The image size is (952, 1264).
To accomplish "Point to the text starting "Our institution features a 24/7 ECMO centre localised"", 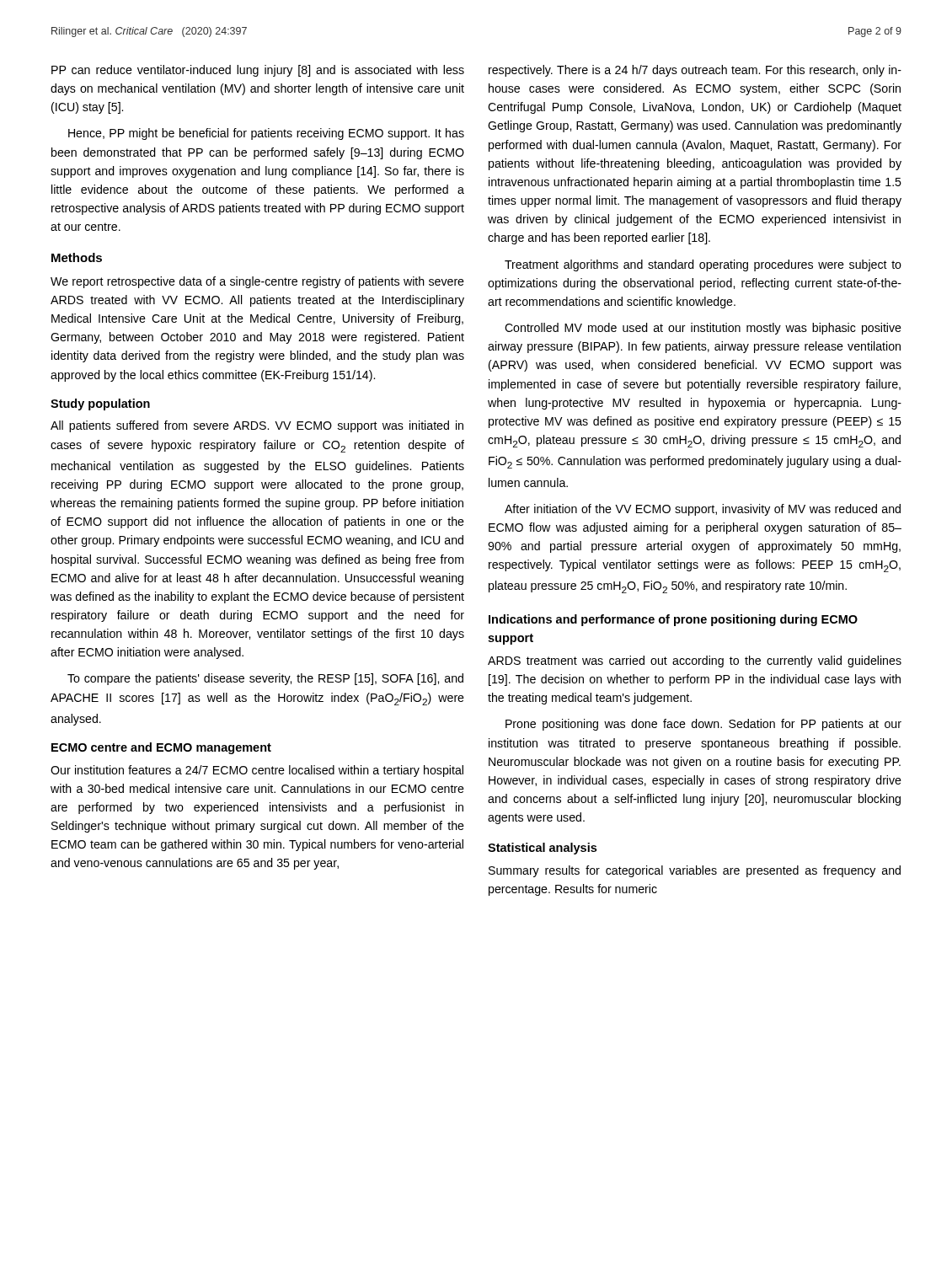I will point(257,817).
